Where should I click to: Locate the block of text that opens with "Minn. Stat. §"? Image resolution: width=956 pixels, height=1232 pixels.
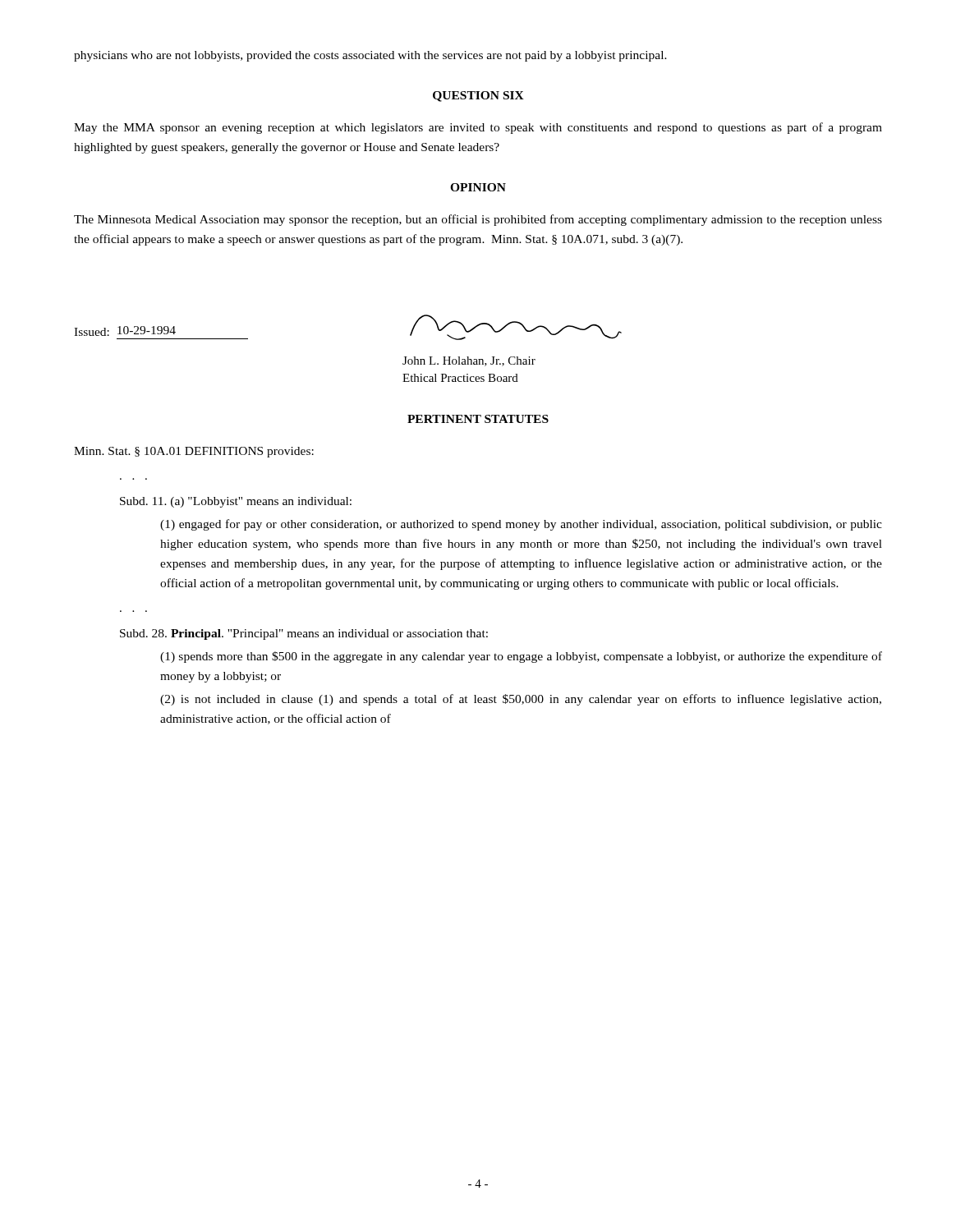pyautogui.click(x=194, y=451)
